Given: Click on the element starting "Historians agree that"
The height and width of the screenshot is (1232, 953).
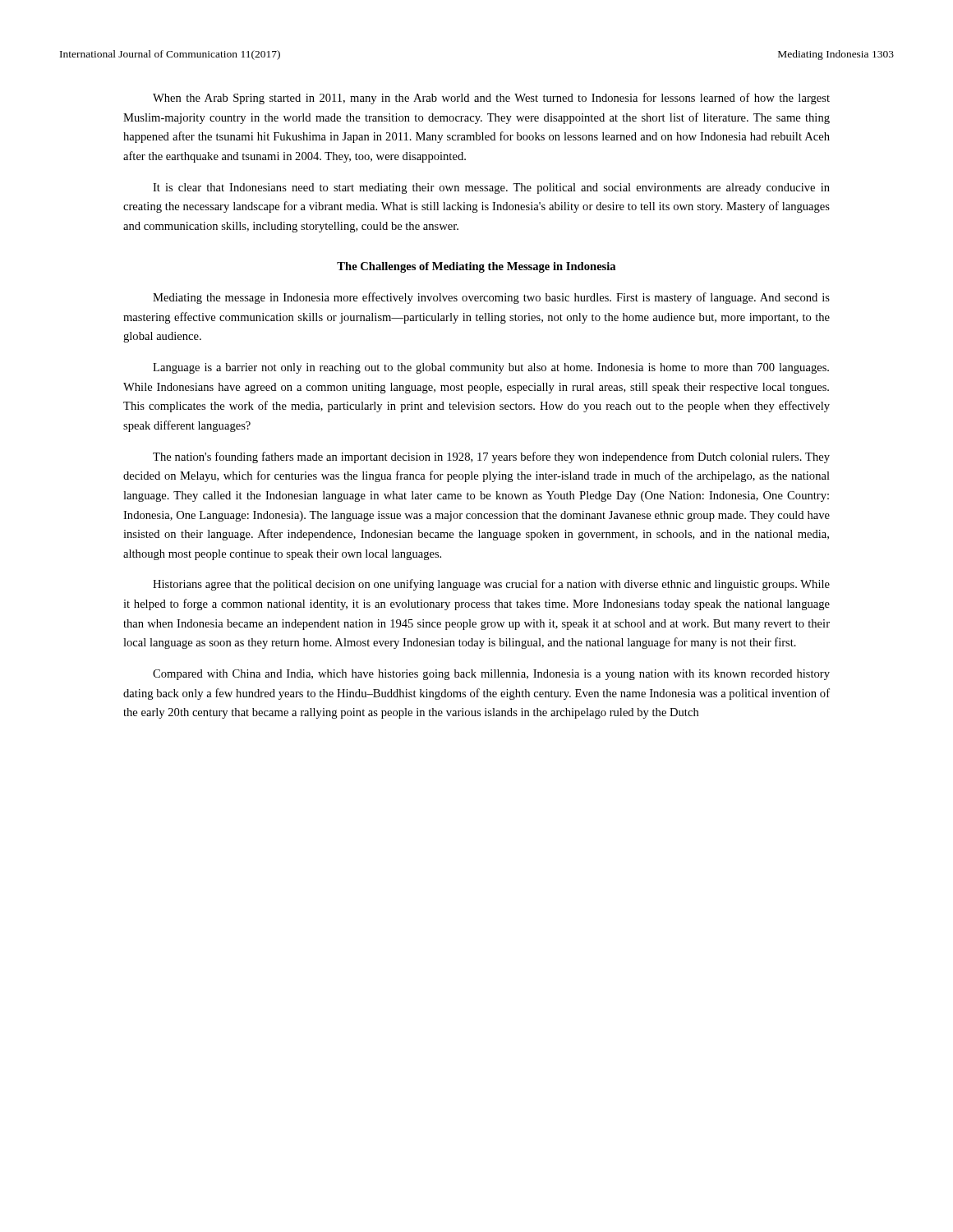Looking at the screenshot, I should click(x=476, y=613).
